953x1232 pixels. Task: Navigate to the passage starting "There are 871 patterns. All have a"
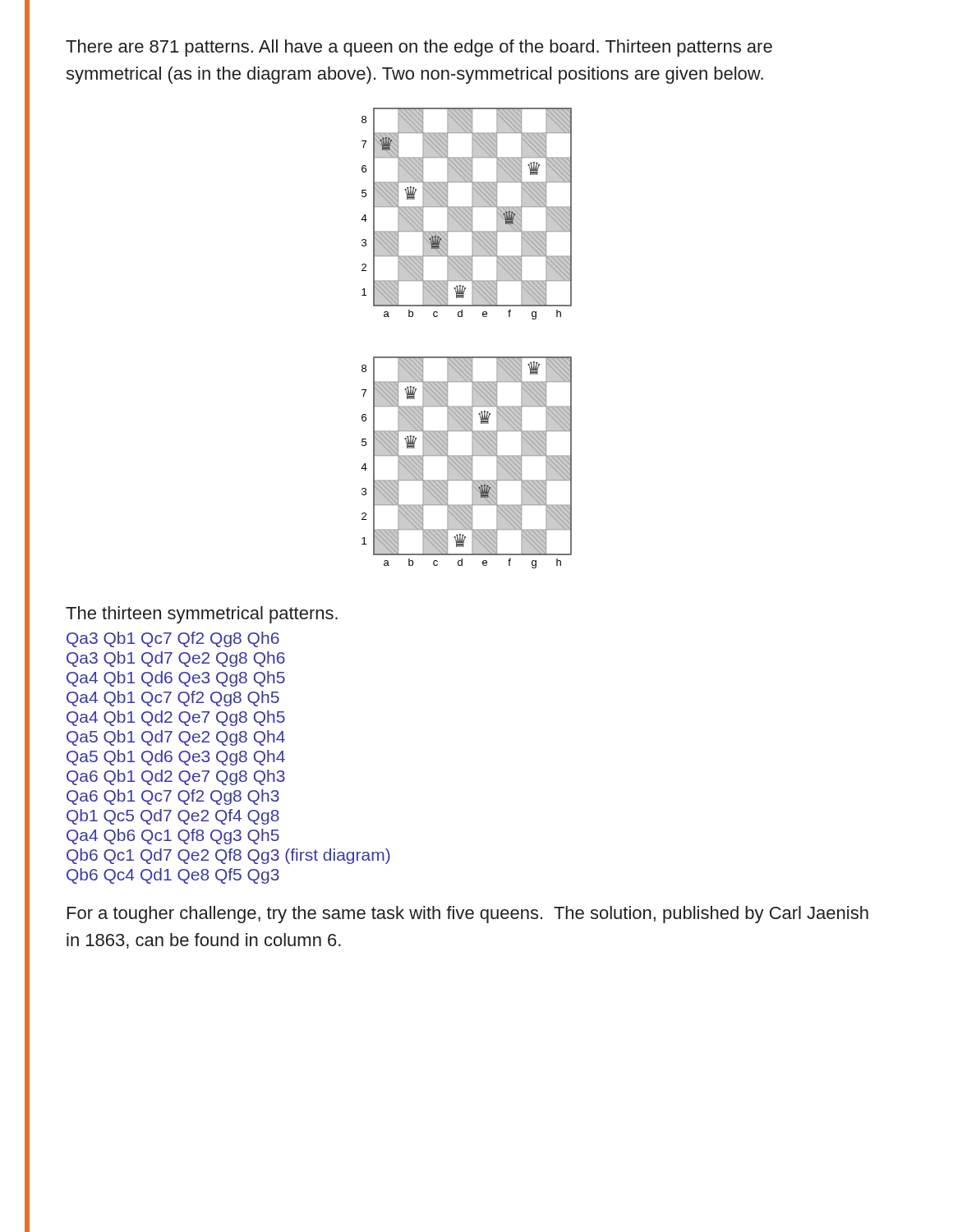419,60
